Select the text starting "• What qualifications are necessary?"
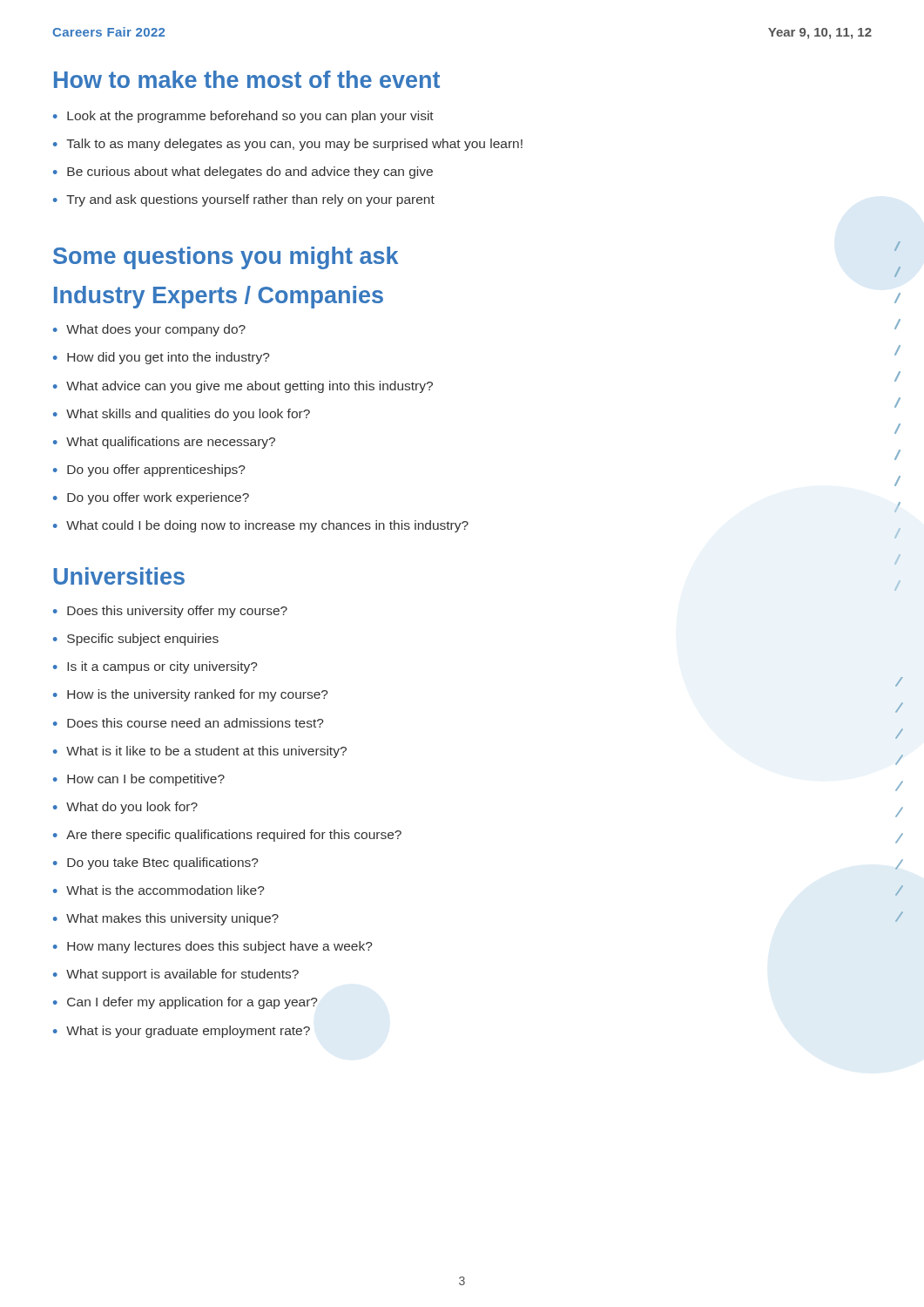924x1307 pixels. 164,443
